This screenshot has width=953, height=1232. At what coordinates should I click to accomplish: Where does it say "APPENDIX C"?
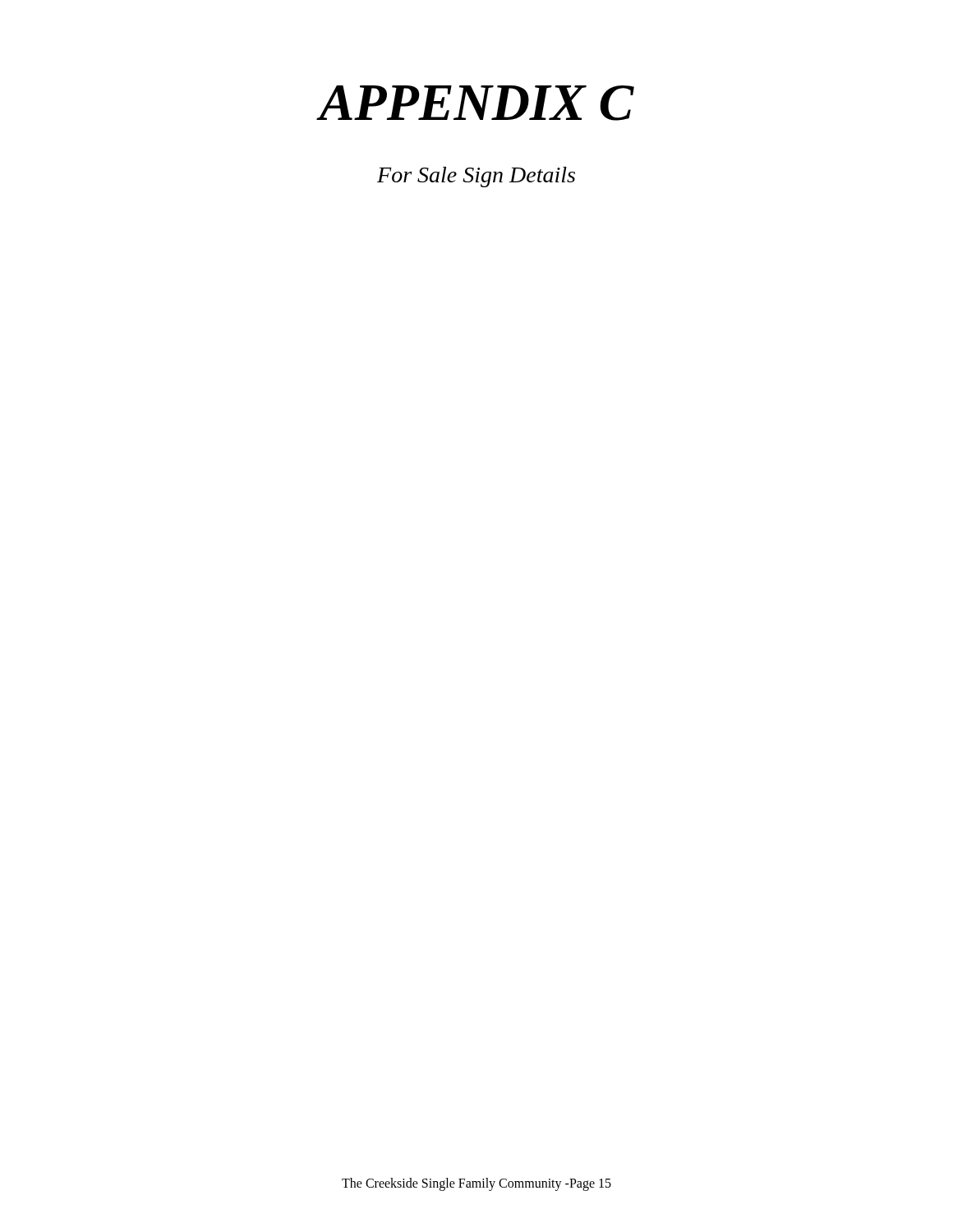[476, 103]
